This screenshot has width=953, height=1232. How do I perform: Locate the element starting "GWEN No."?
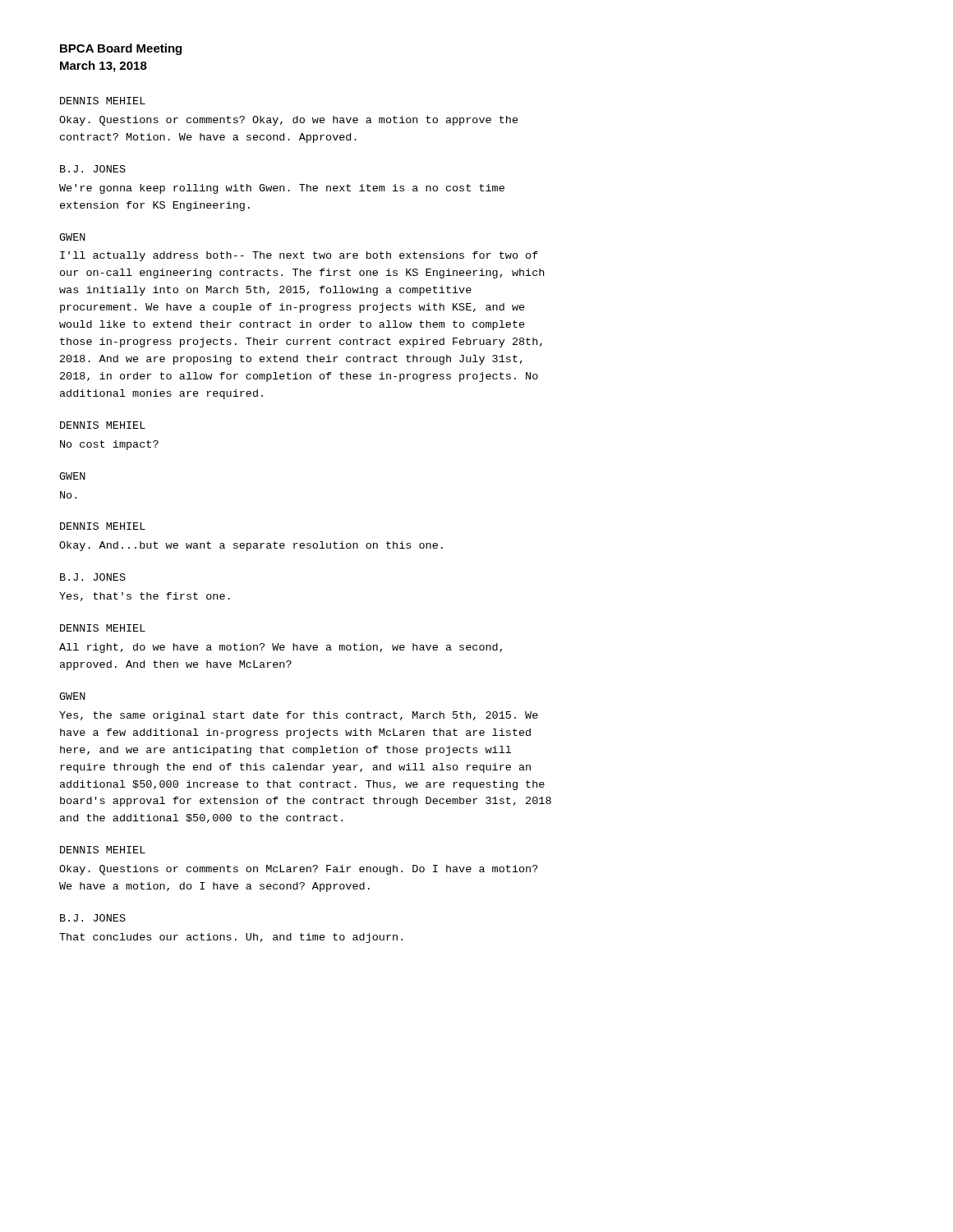[72, 476]
